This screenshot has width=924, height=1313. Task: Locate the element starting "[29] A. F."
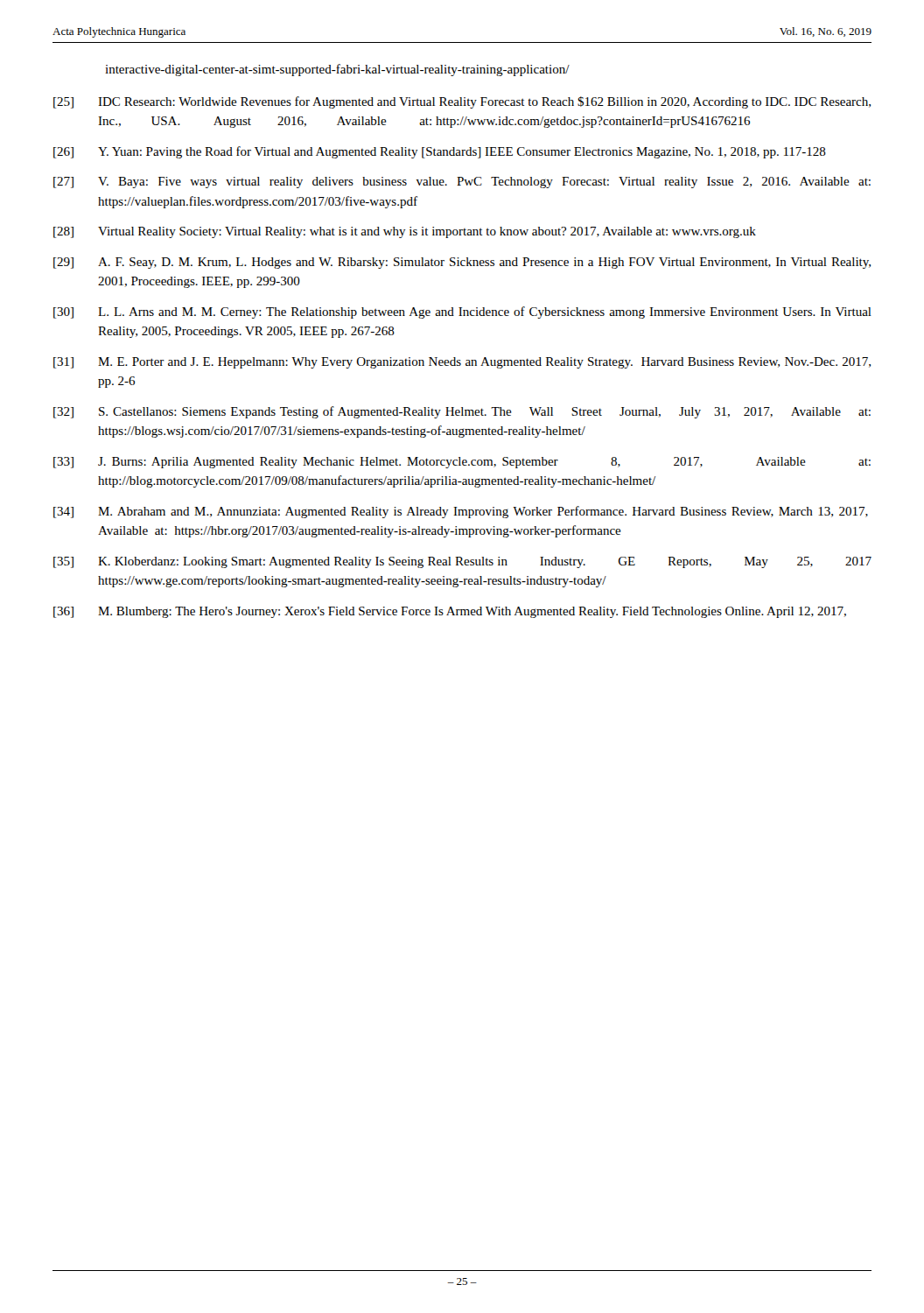[x=462, y=271]
